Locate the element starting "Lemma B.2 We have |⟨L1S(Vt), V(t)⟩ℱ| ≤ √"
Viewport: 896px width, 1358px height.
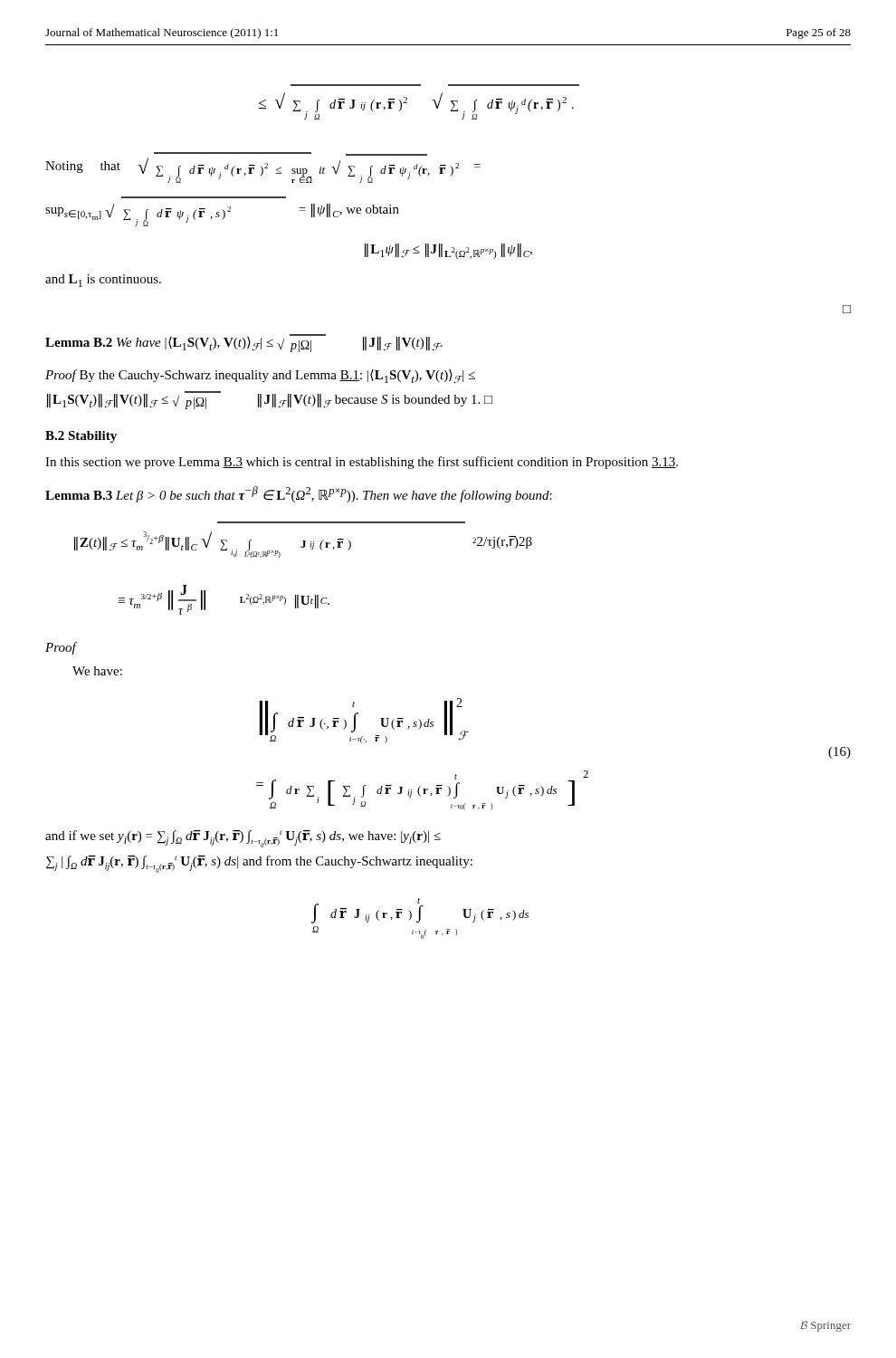click(x=244, y=344)
